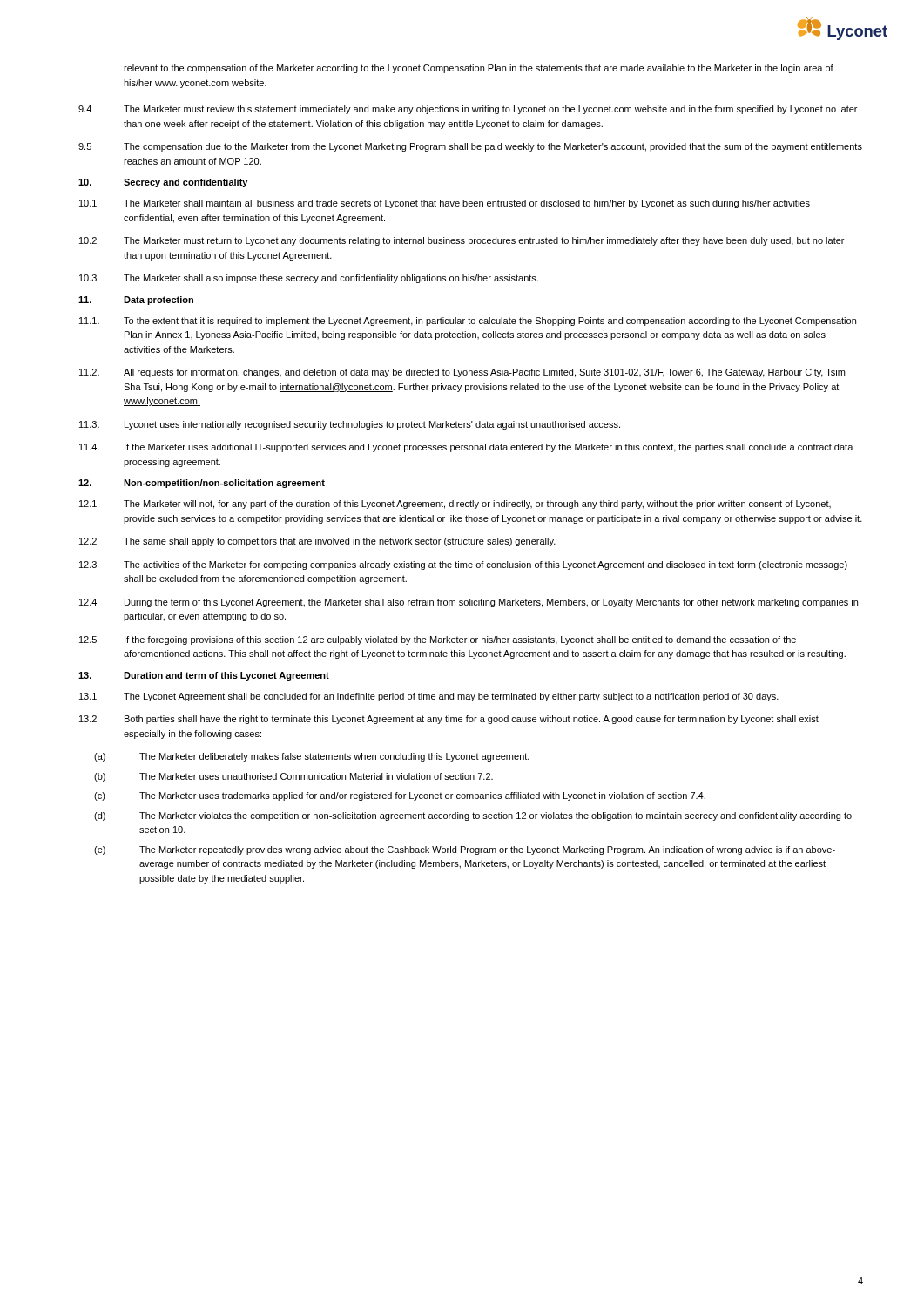Where is the passage that starts "5 If the foregoing provisions of this section"?
Viewport: 924px width, 1307px height.
click(x=471, y=647)
